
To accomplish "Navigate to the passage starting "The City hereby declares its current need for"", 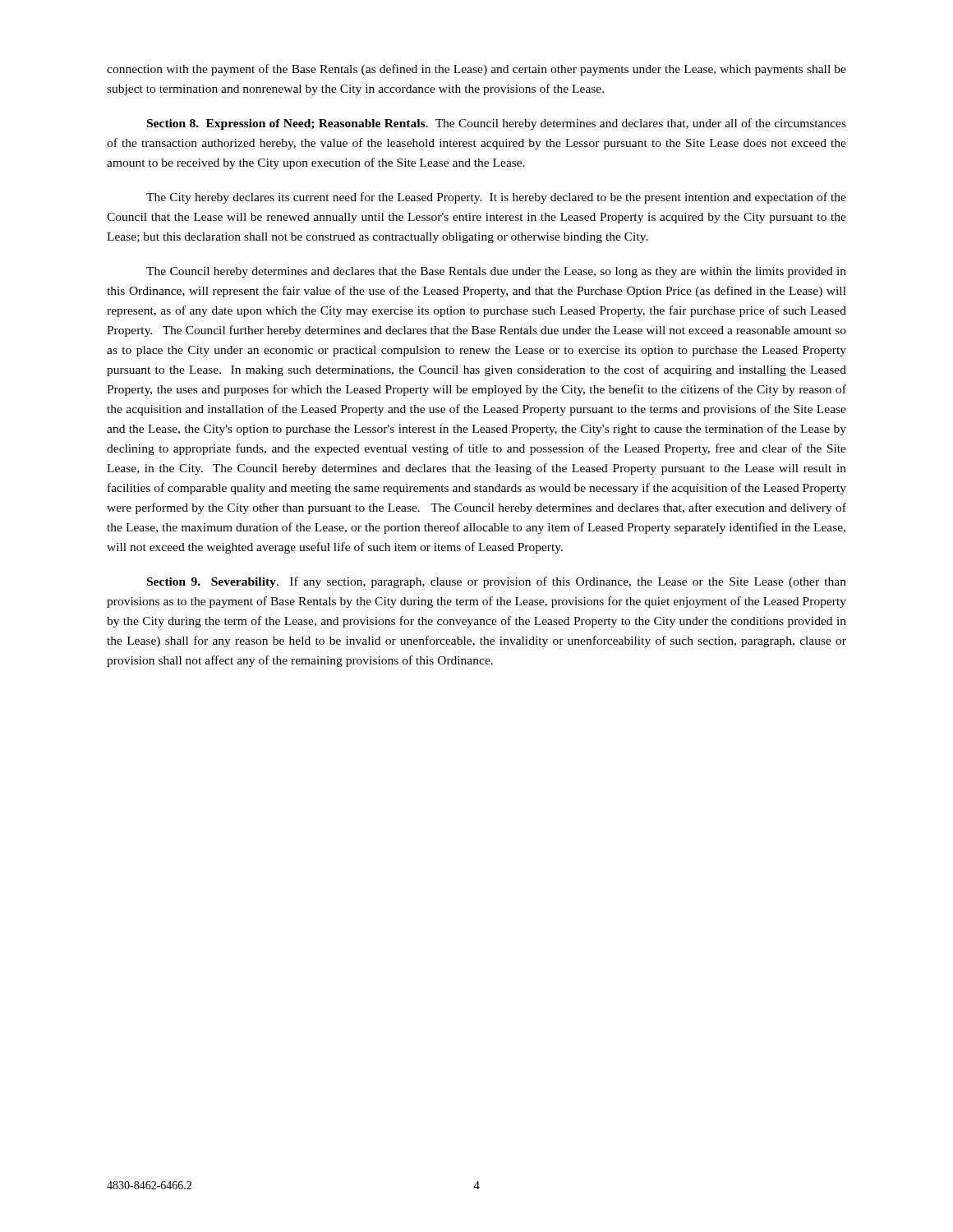I will (x=476, y=217).
